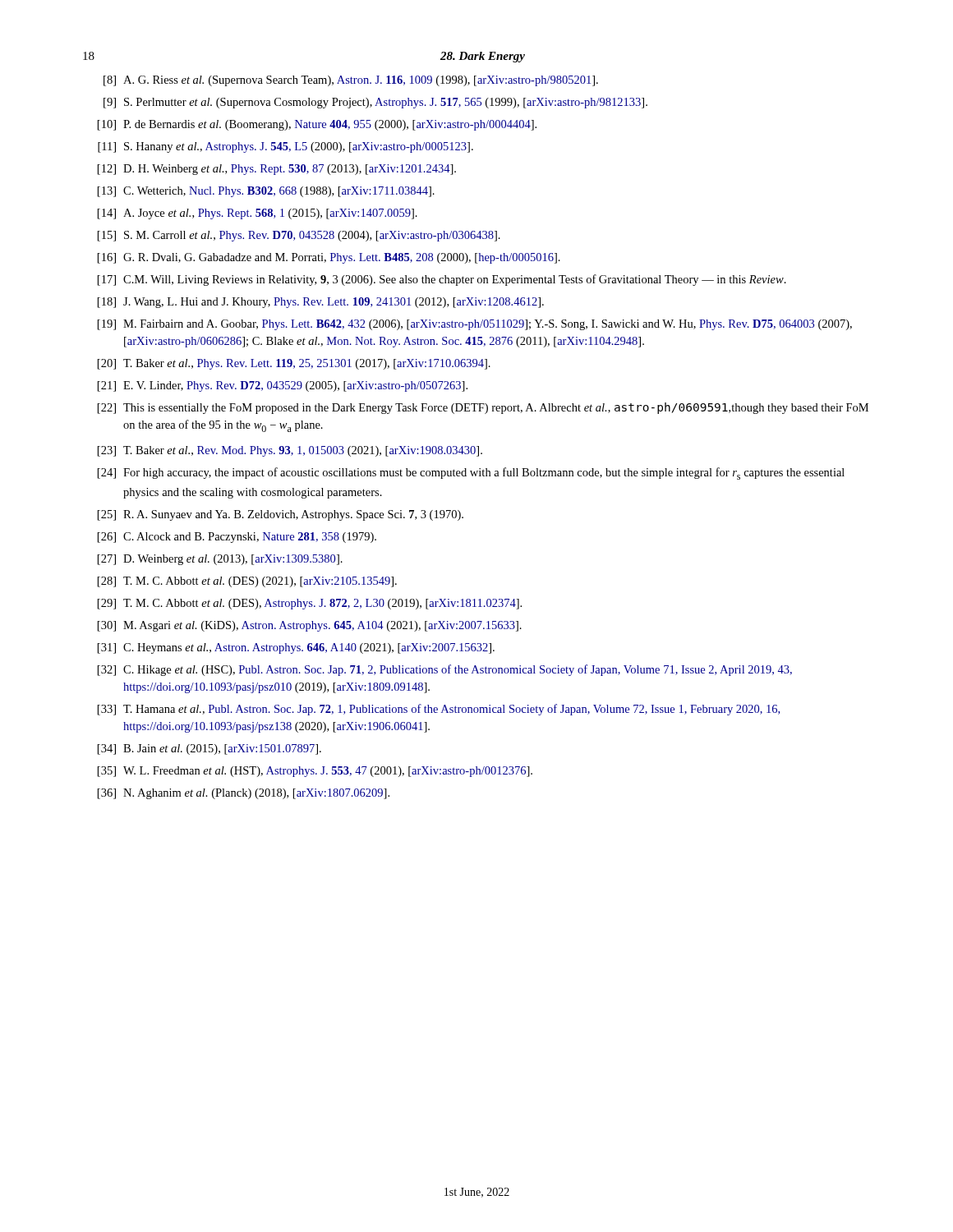Select the list item that says "[15] S. M. Carroll"
953x1232 pixels.
(x=476, y=235)
